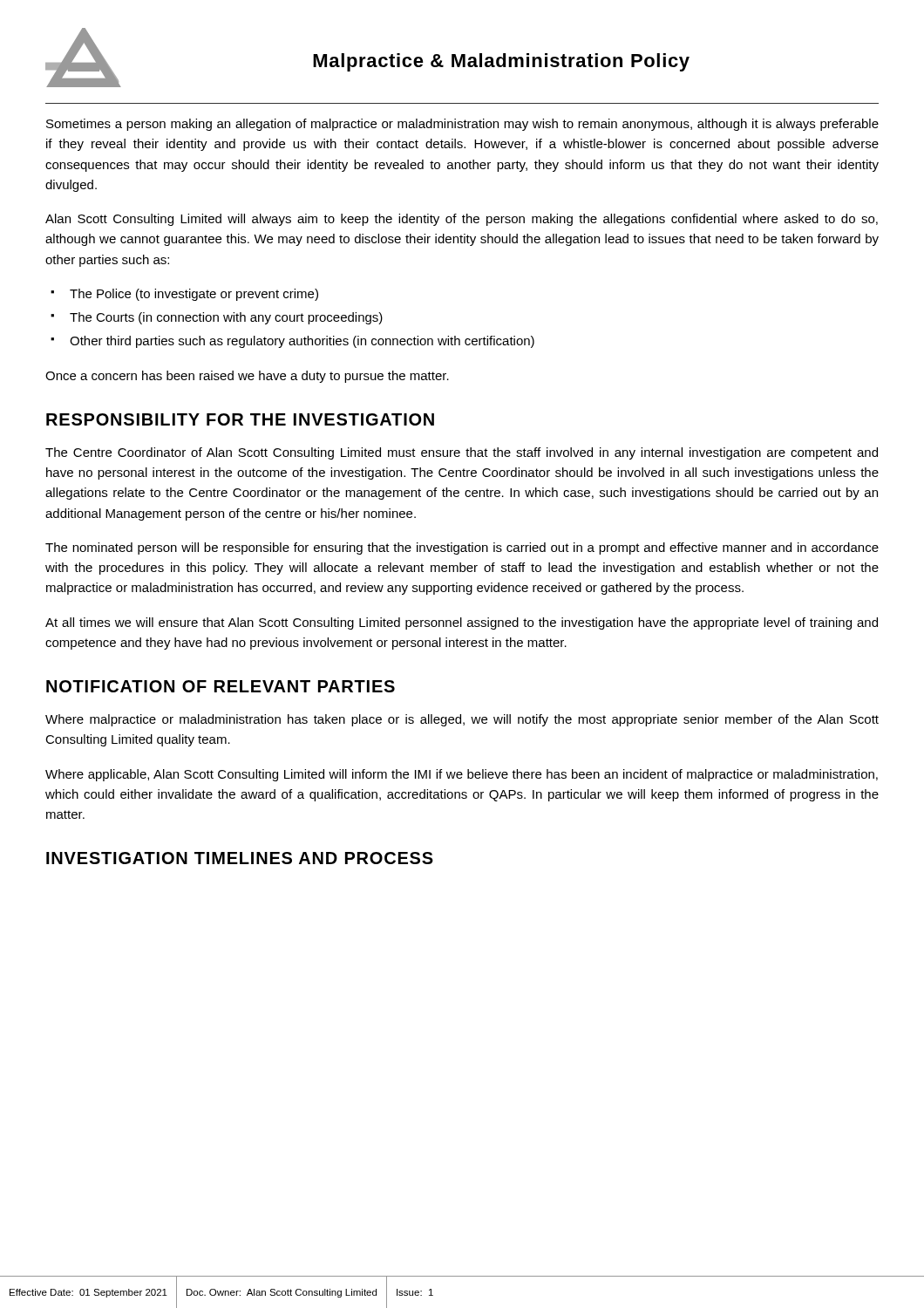Point to the element starting "Sometimes a person making an"

462,154
